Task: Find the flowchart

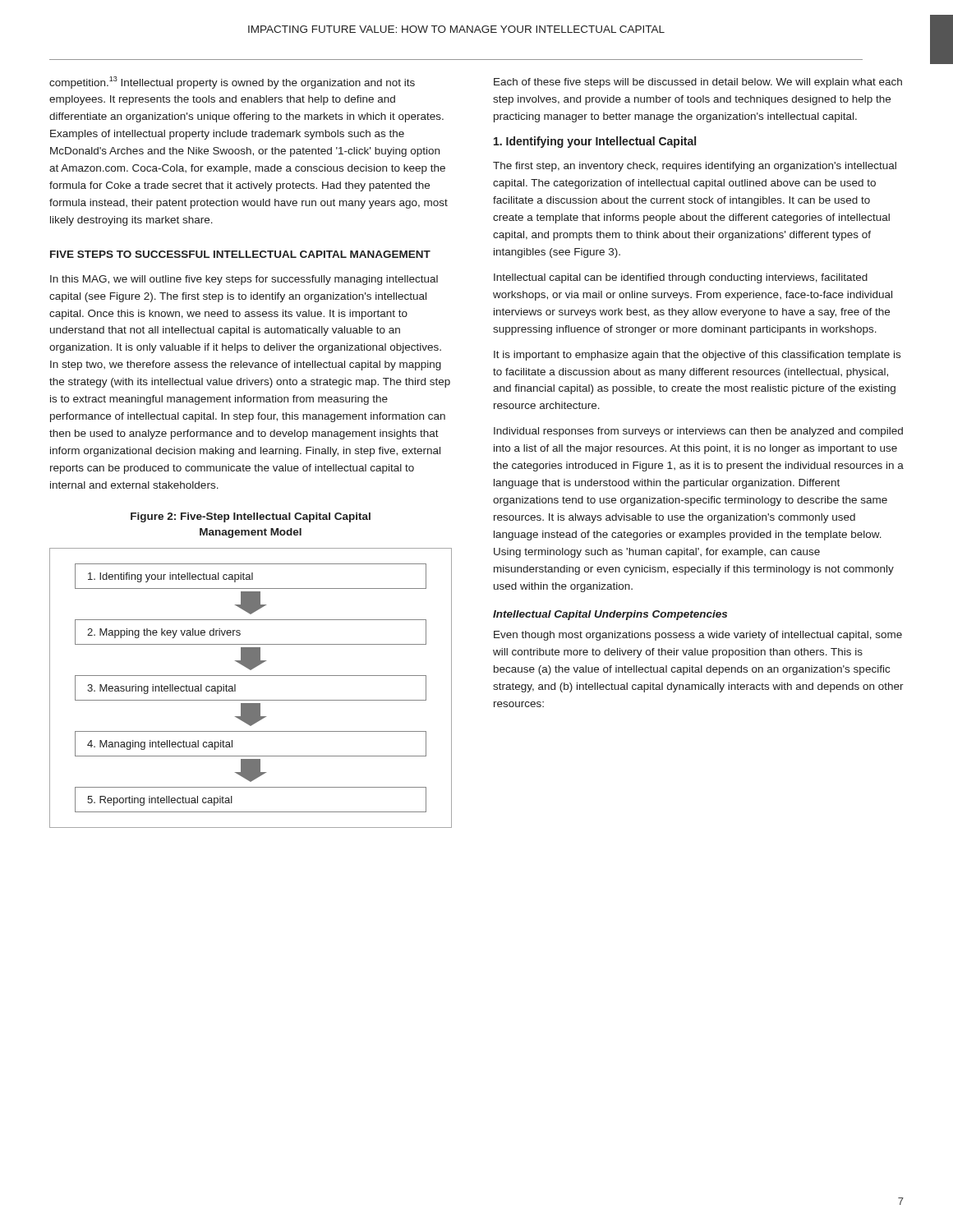Action: pyautogui.click(x=251, y=688)
